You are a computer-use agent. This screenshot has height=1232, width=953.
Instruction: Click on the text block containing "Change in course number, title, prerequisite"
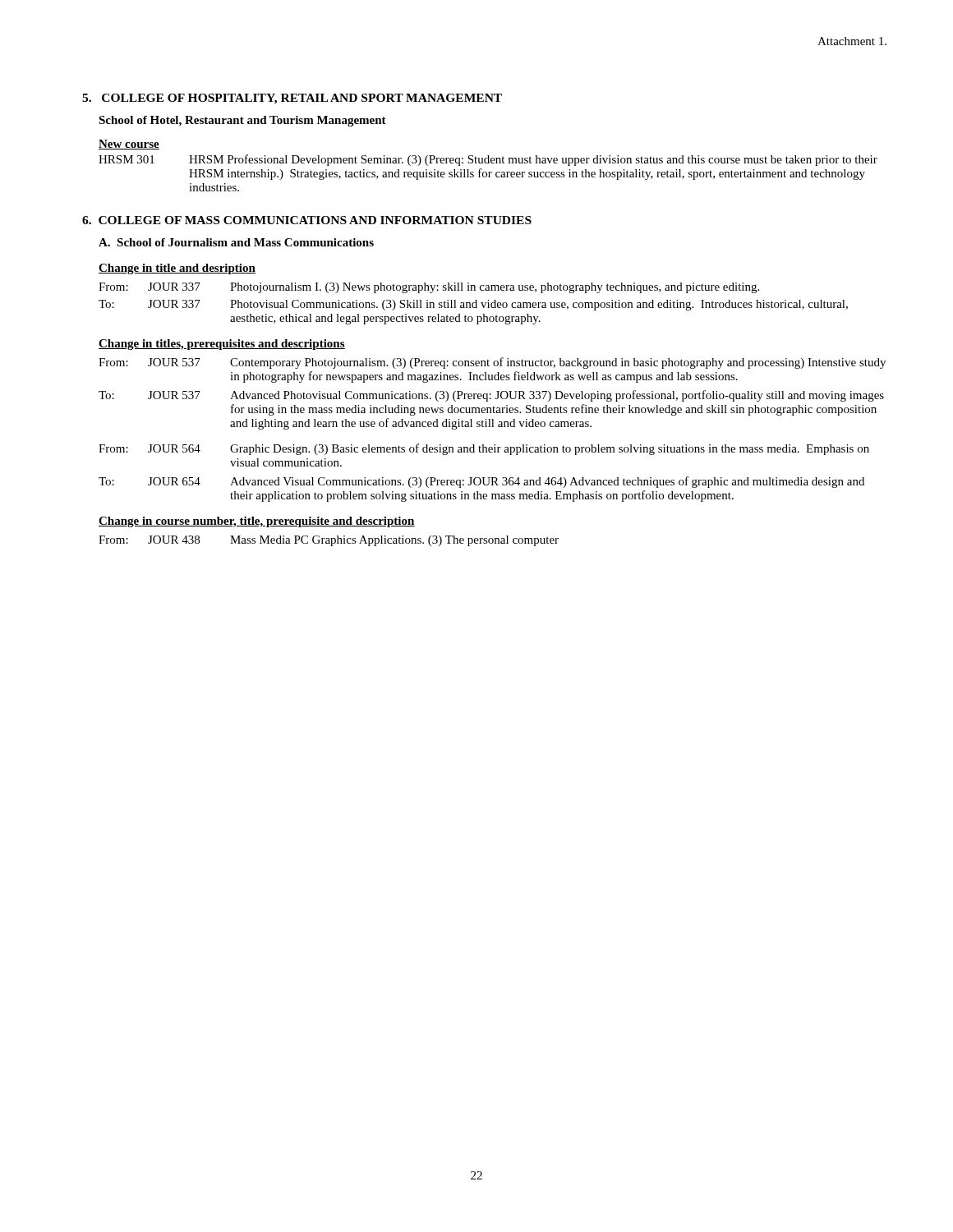256,521
